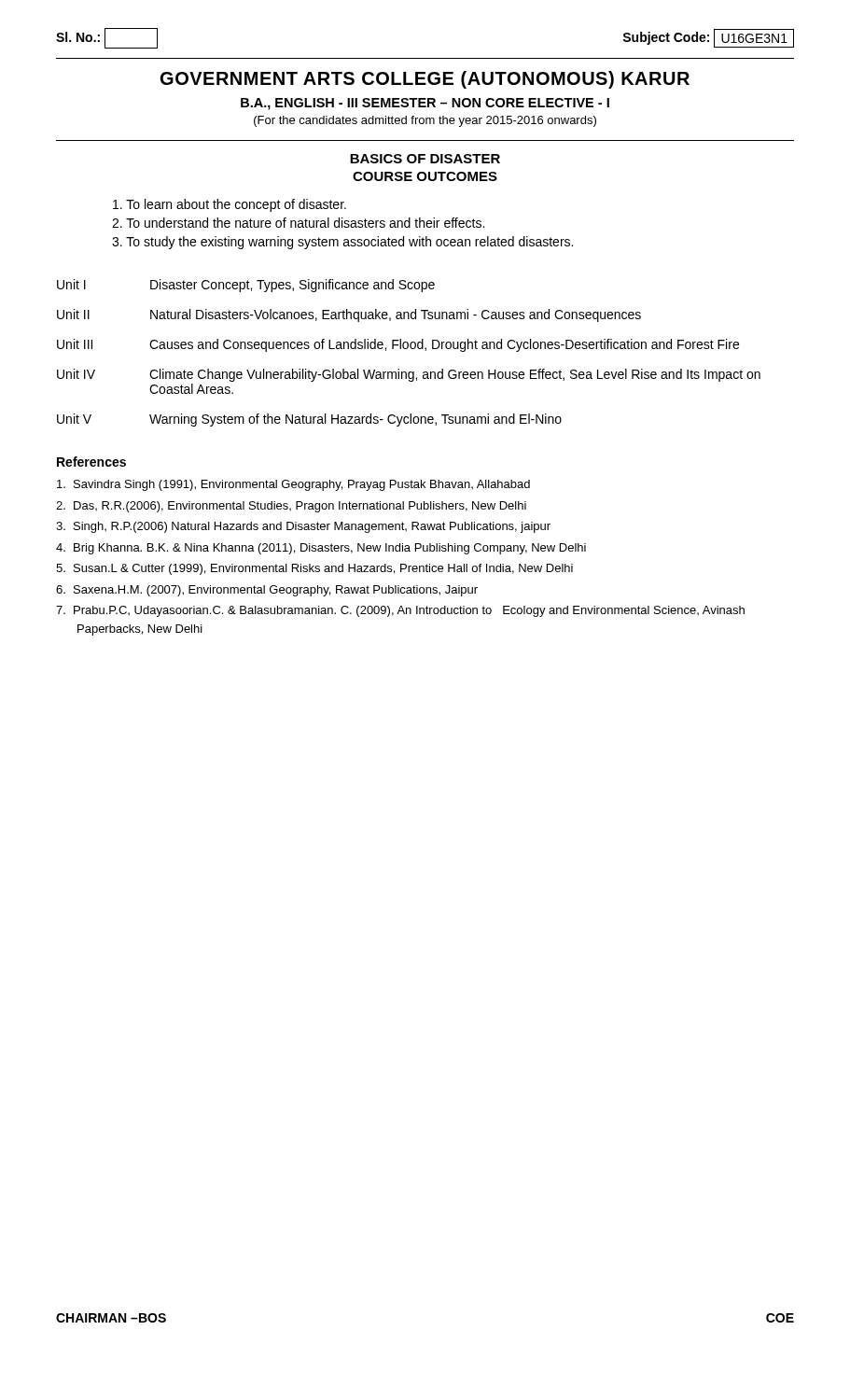Click the section header that begins "B.A., ENGLISH - III SEMESTER – NON CORE"
This screenshot has height=1400, width=850.
[x=425, y=103]
